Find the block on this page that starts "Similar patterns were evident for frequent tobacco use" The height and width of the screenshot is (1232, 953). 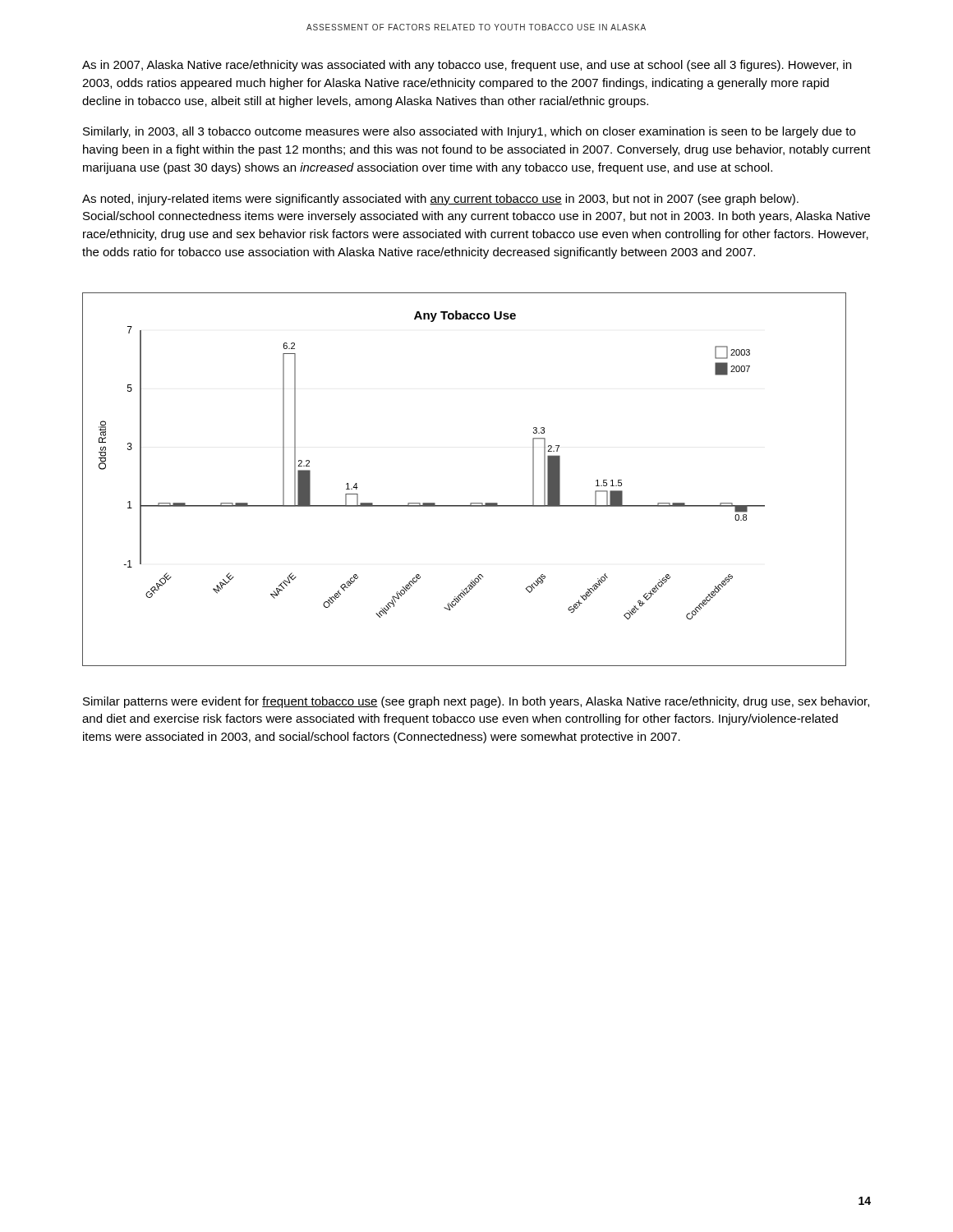476,718
